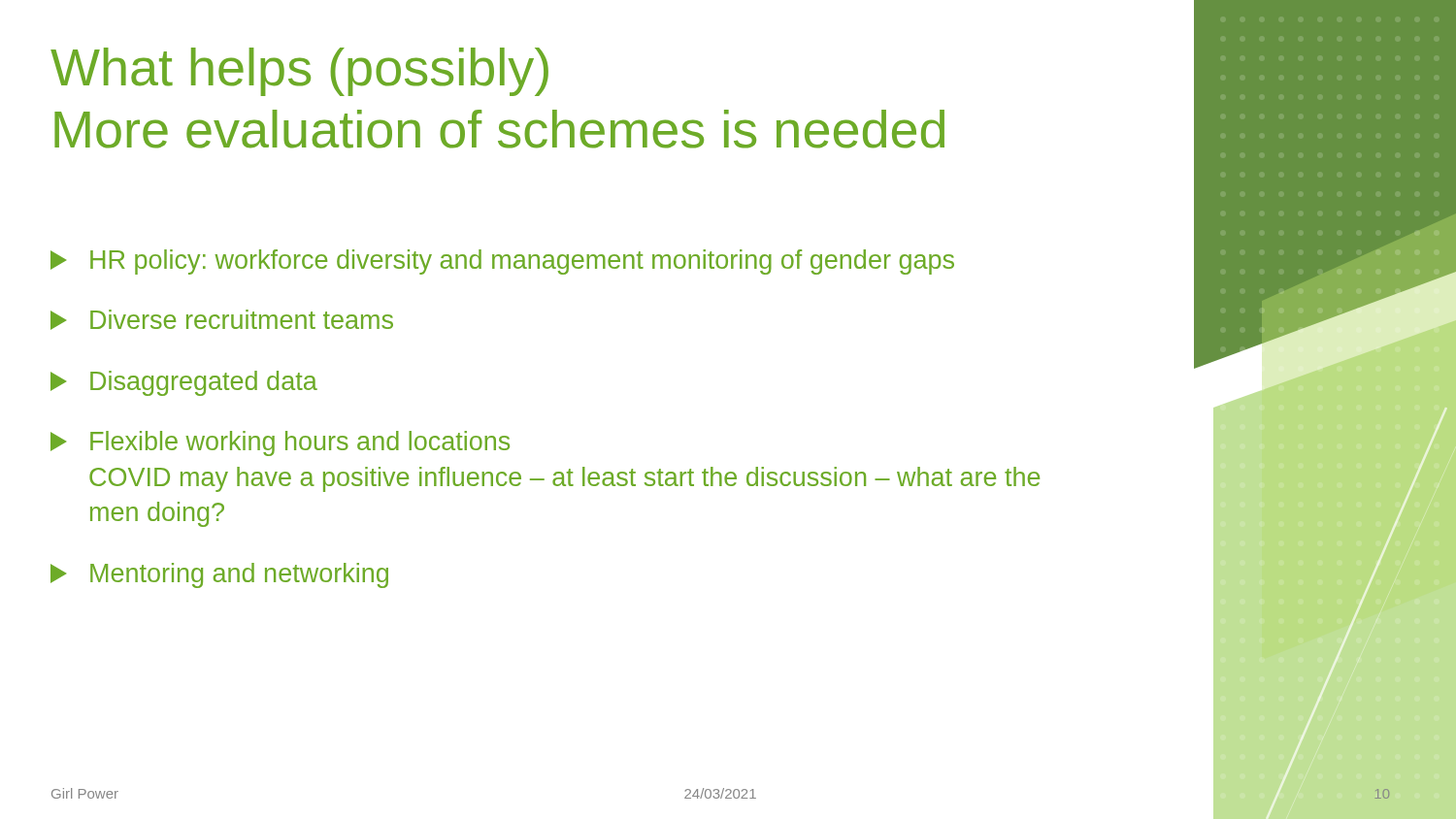Find the list item containing "Mentoring and networking"
Viewport: 1456px width, 819px height.
pyautogui.click(x=220, y=573)
